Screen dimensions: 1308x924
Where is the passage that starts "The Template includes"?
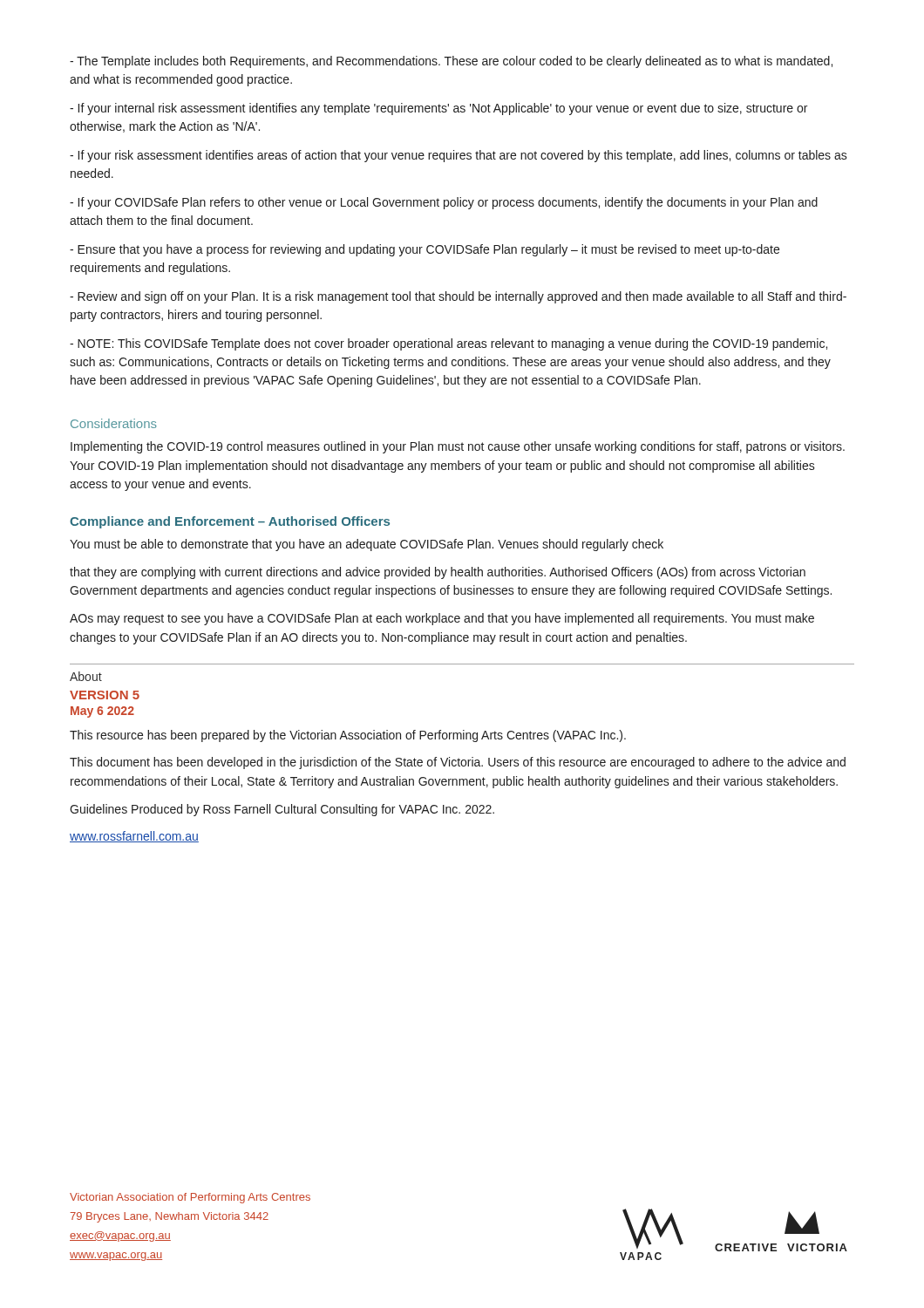tap(452, 70)
